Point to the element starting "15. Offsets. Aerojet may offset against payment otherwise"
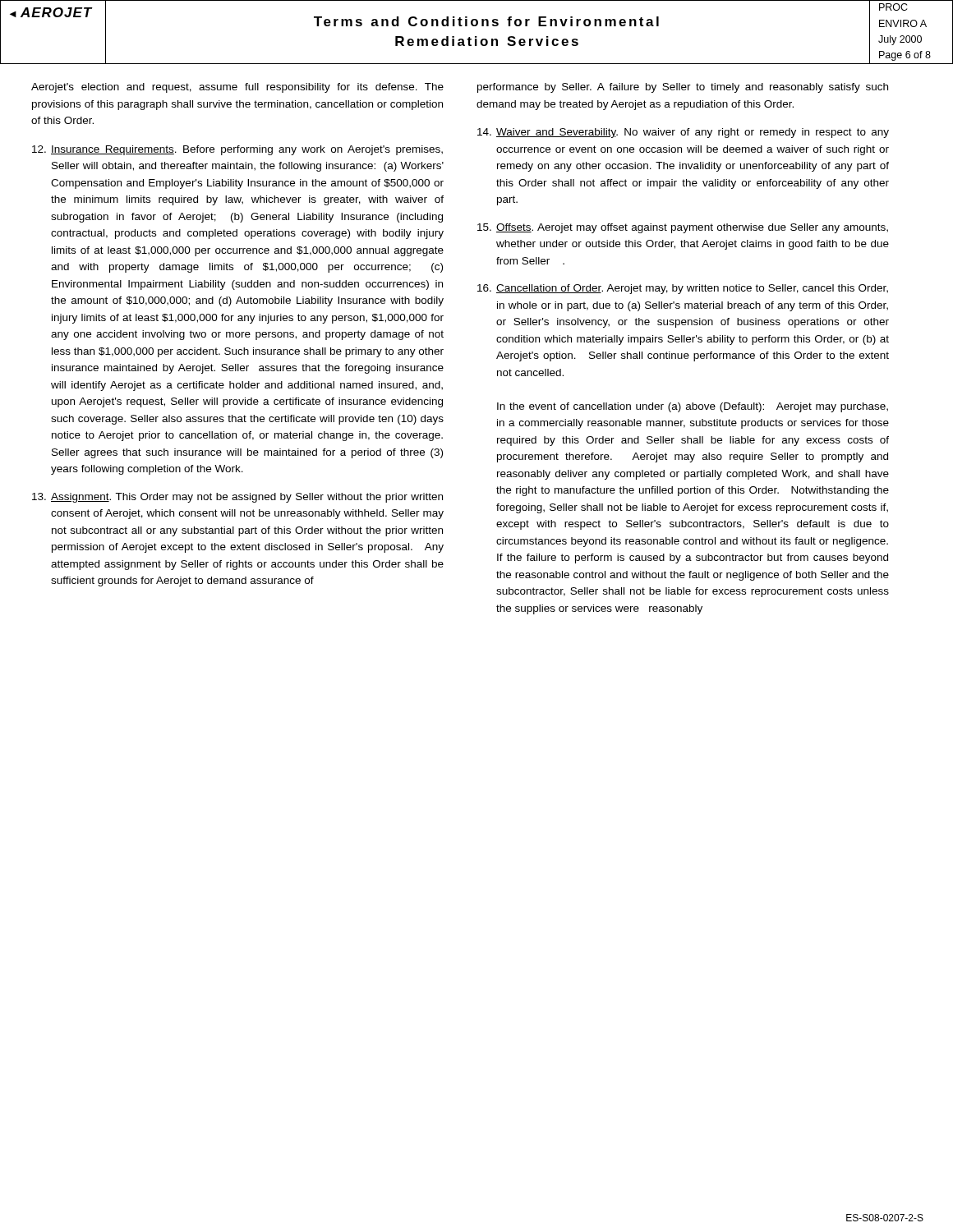The height and width of the screenshot is (1232, 953). click(683, 244)
